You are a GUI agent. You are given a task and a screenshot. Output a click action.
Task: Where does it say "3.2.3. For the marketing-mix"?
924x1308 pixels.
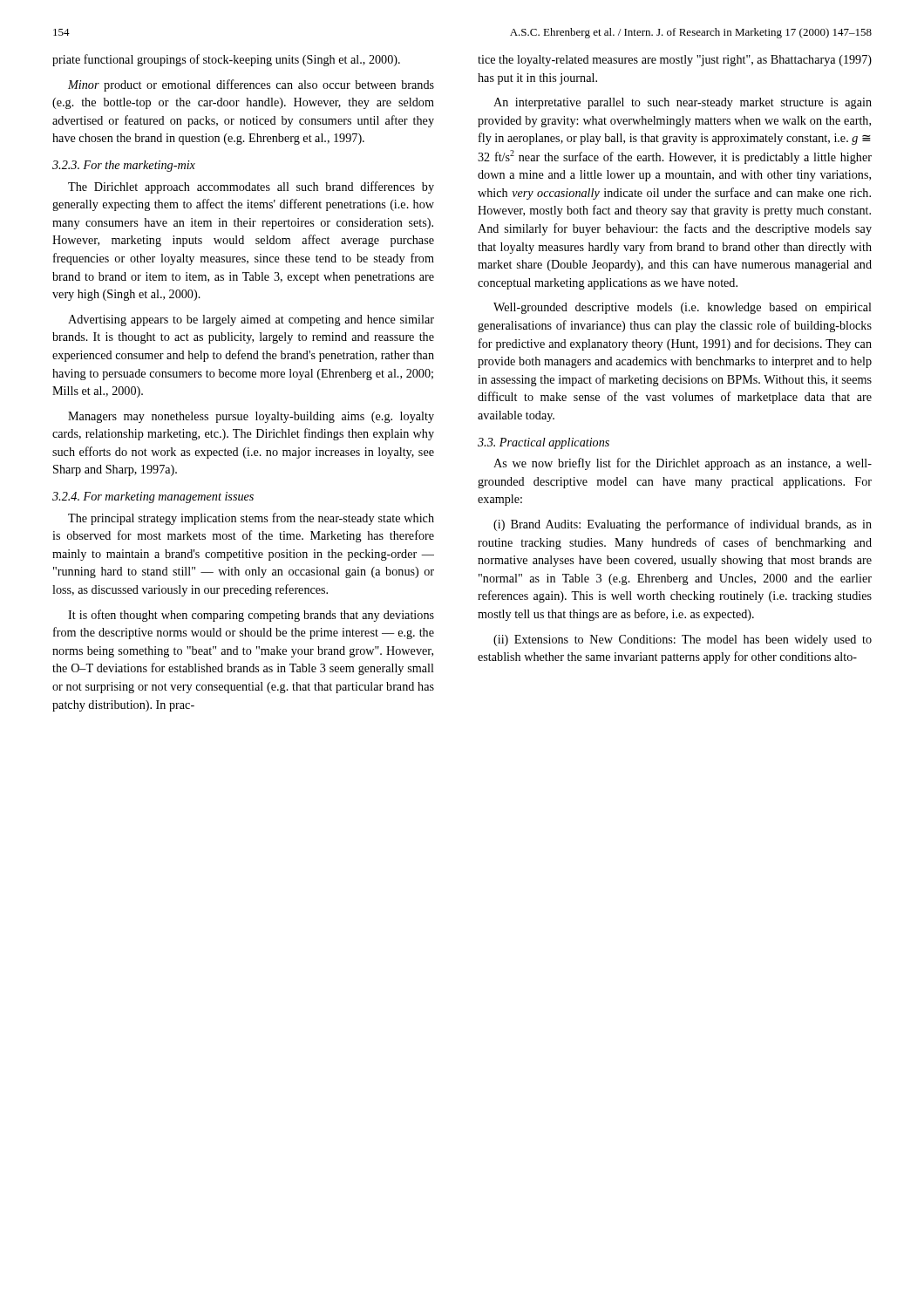(124, 166)
